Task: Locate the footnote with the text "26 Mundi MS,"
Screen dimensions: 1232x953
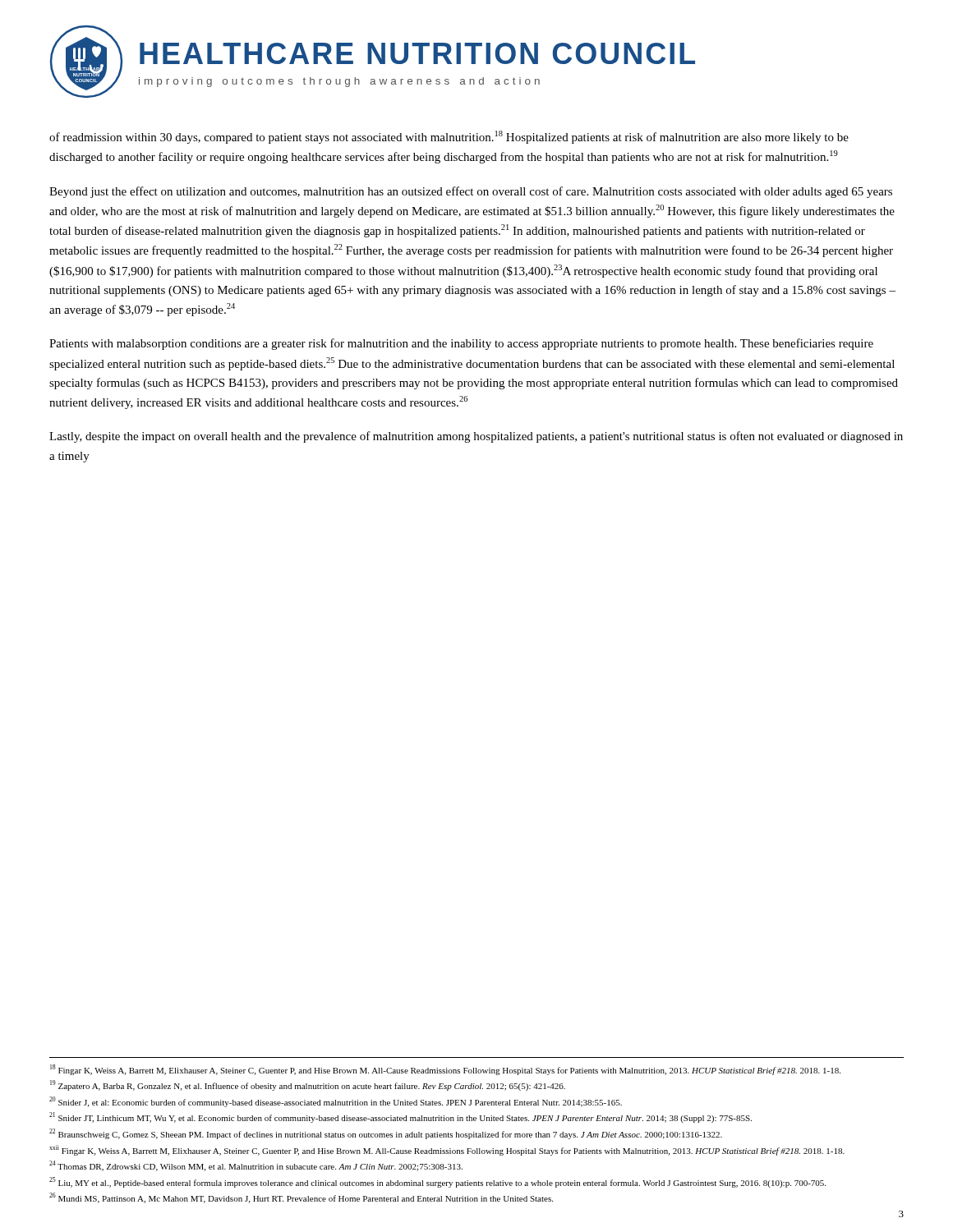Action: pos(301,1198)
